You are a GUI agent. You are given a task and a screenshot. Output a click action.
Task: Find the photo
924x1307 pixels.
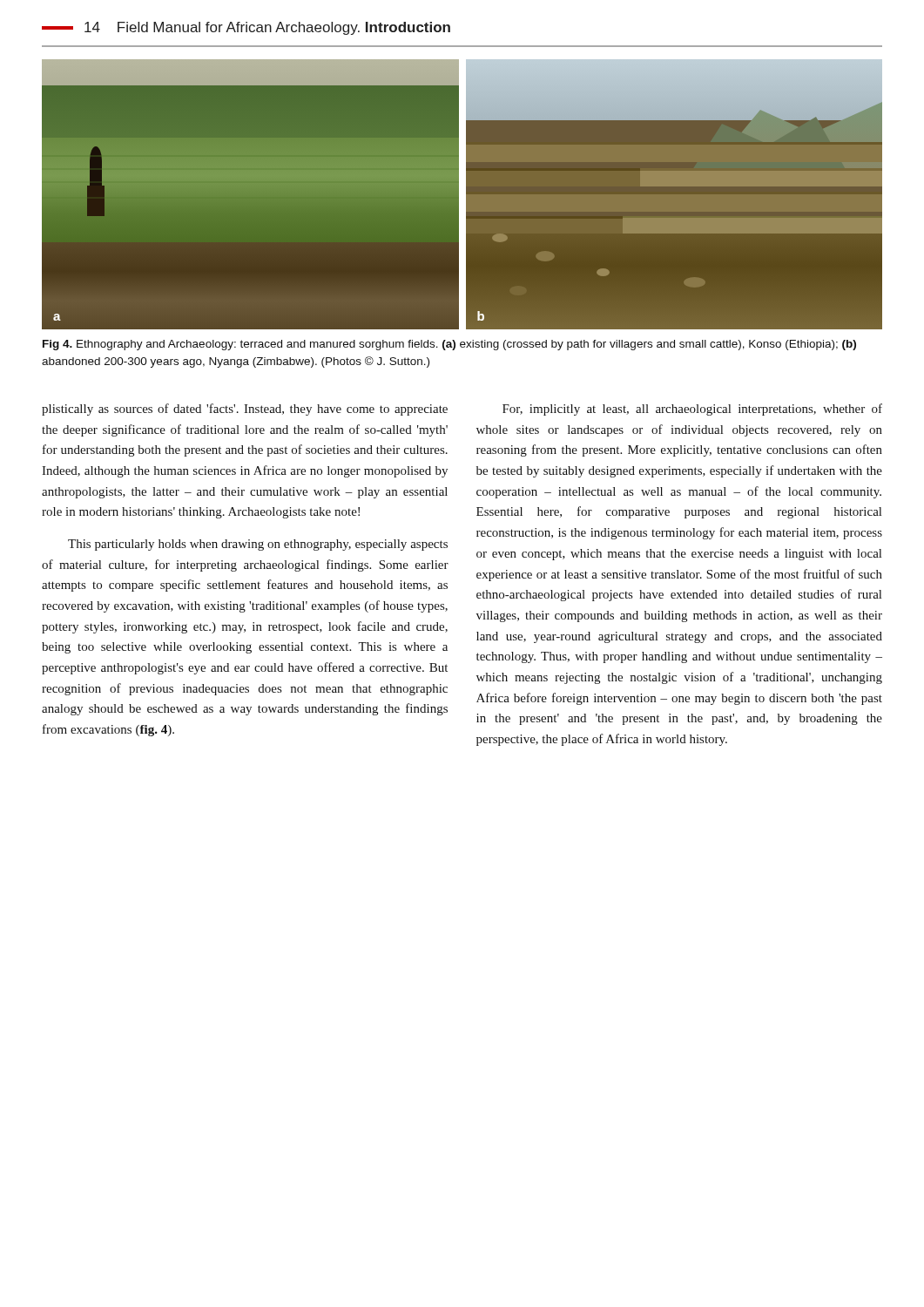(x=462, y=194)
